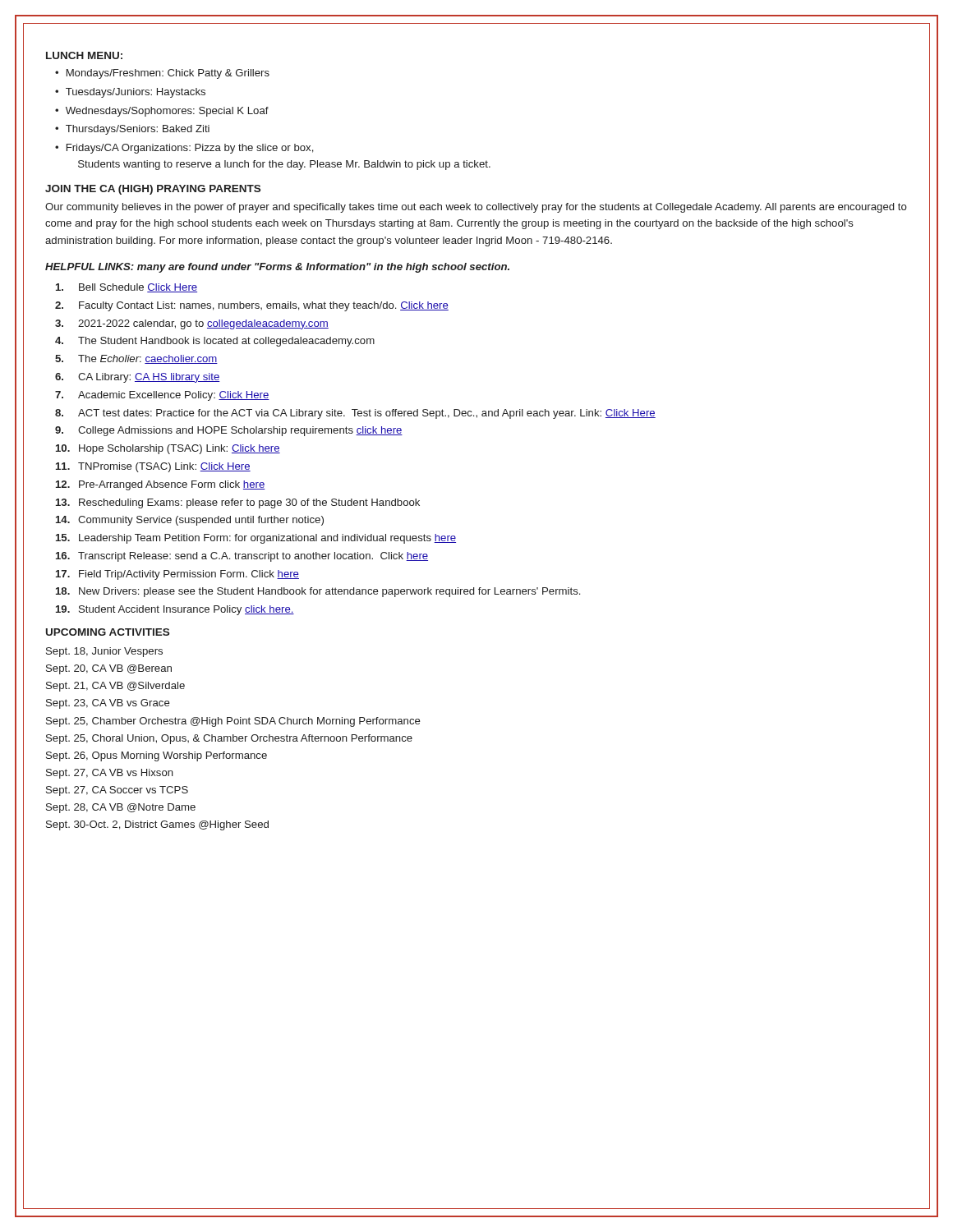Navigate to the block starting "3. 2021-2022 calendar, go to collegedaleacademy.com"

tap(192, 323)
